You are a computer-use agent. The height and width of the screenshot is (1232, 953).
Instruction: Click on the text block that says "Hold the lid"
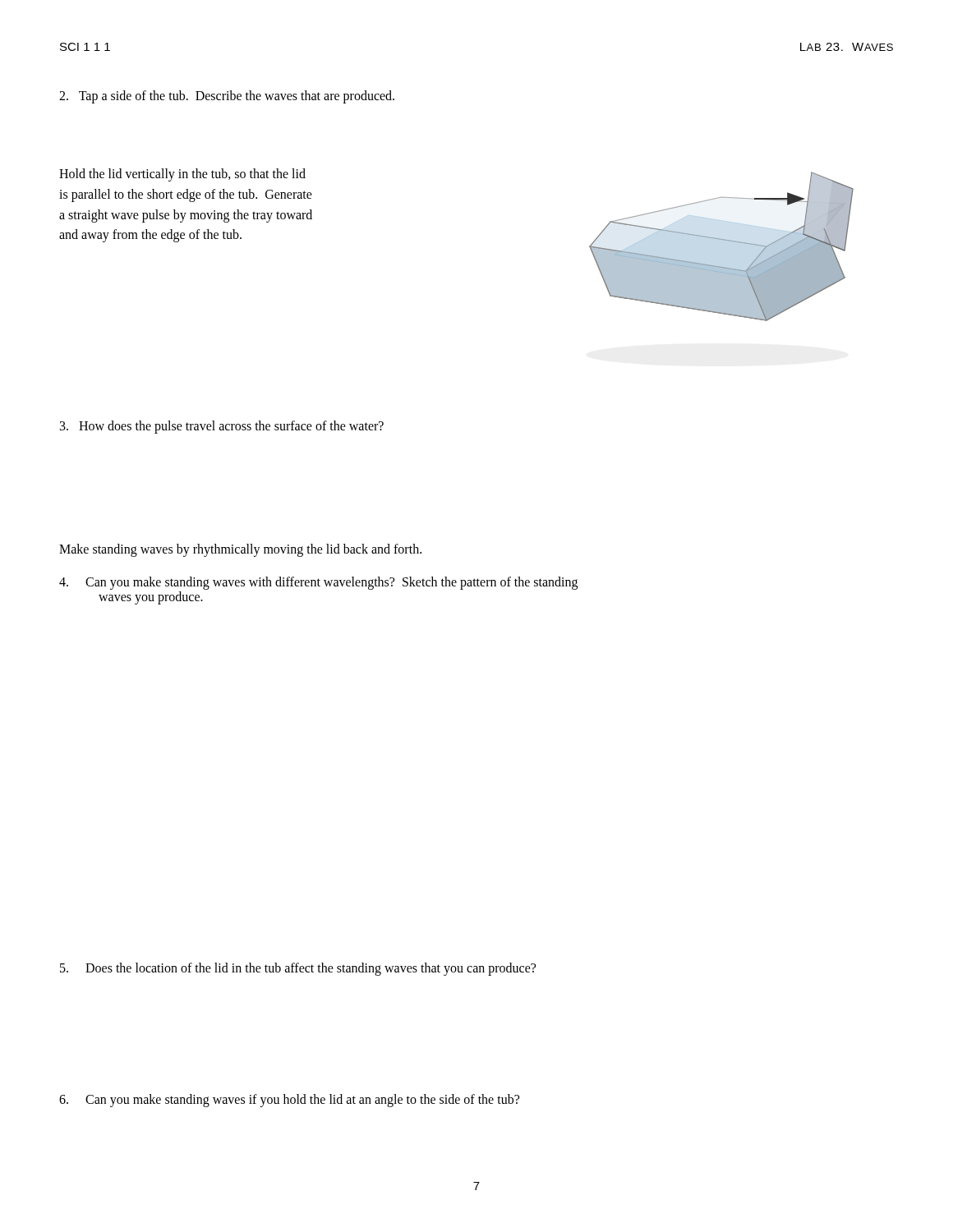(186, 204)
